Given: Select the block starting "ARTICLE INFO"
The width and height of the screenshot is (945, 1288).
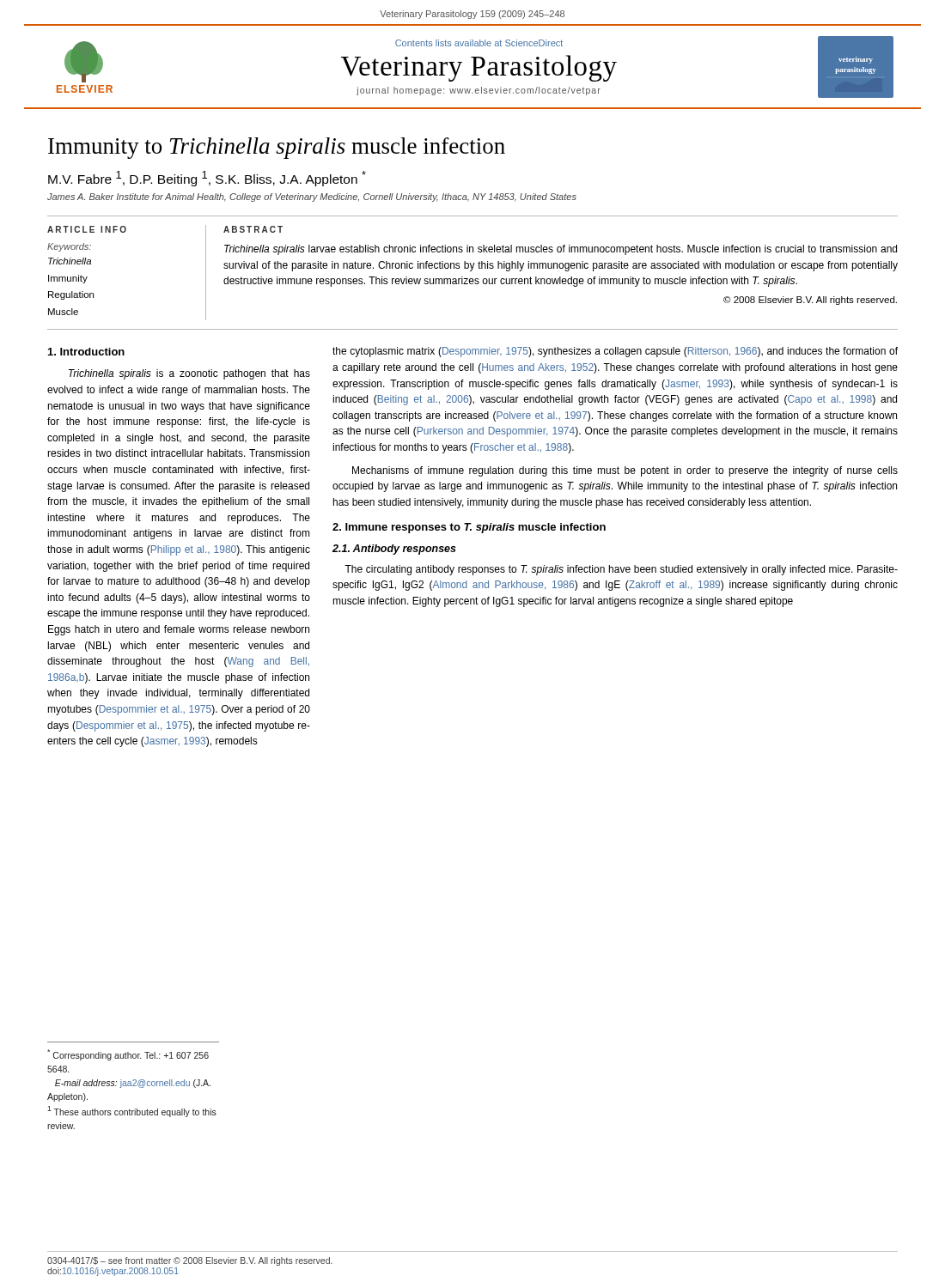Looking at the screenshot, I should (x=88, y=230).
